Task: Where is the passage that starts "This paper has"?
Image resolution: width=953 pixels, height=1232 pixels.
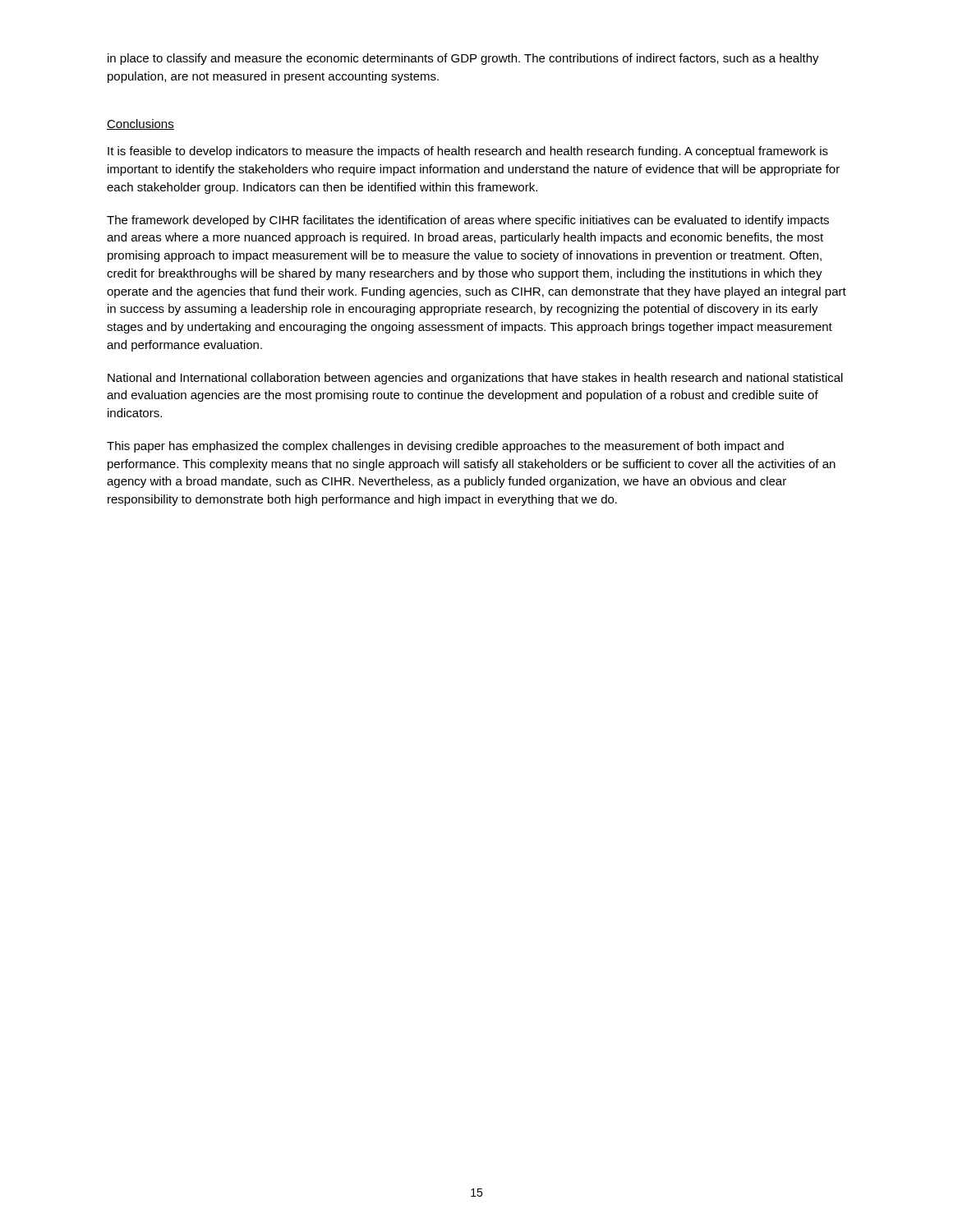Action: point(471,472)
